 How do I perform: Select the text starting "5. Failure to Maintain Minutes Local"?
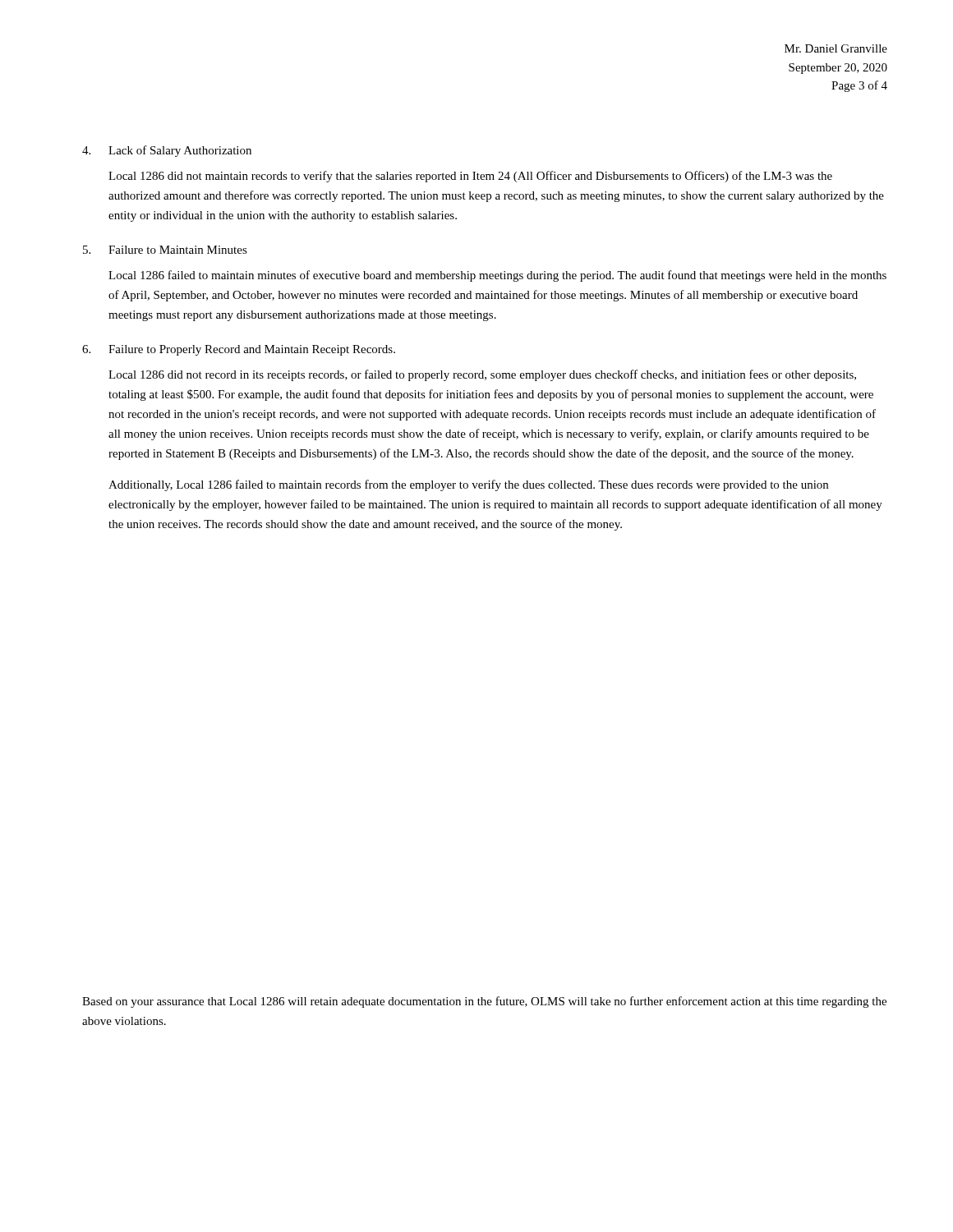point(485,284)
